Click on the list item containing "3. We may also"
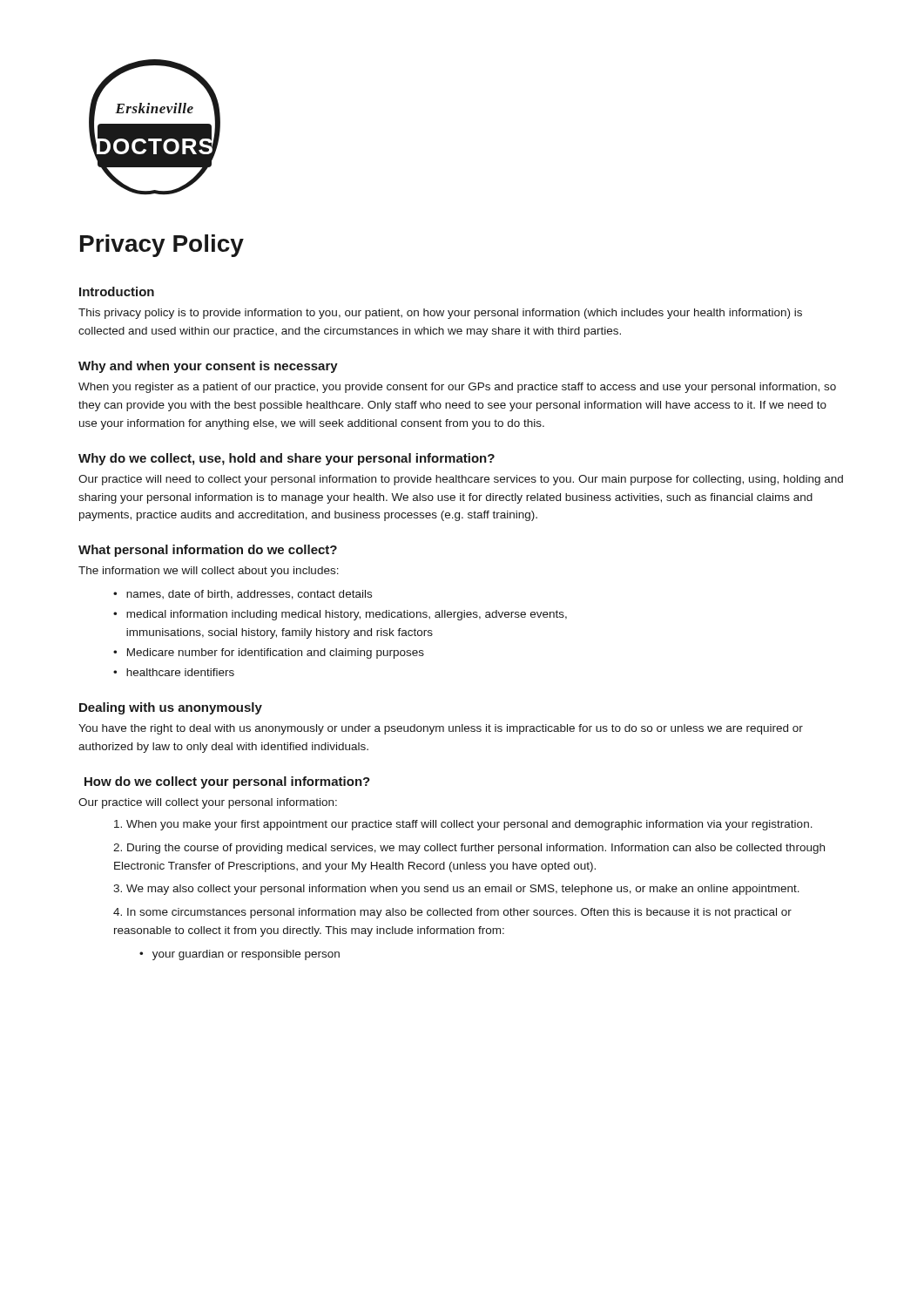This screenshot has height=1307, width=924. [x=457, y=889]
